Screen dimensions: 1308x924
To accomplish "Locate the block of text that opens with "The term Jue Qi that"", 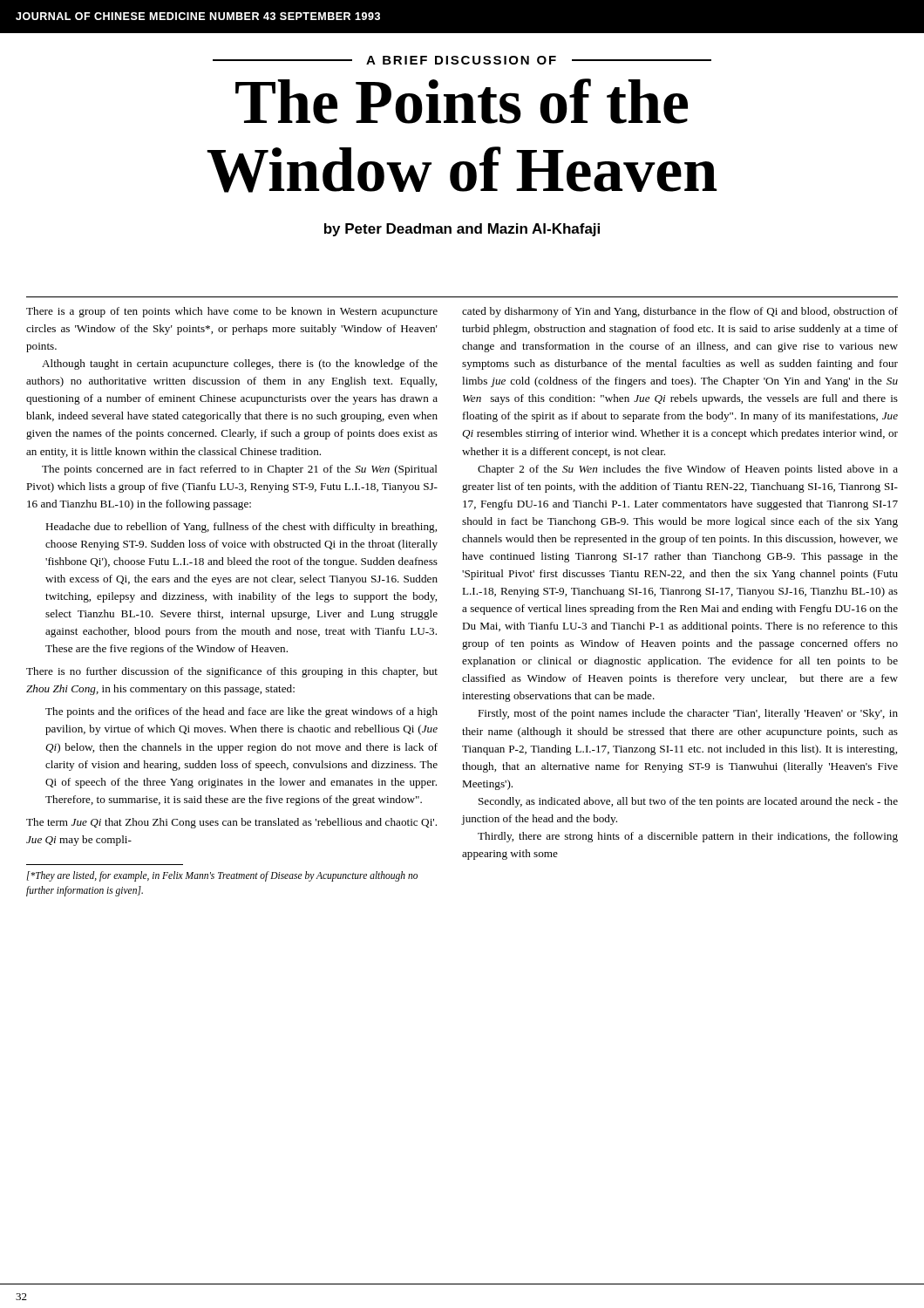I will [x=232, y=831].
